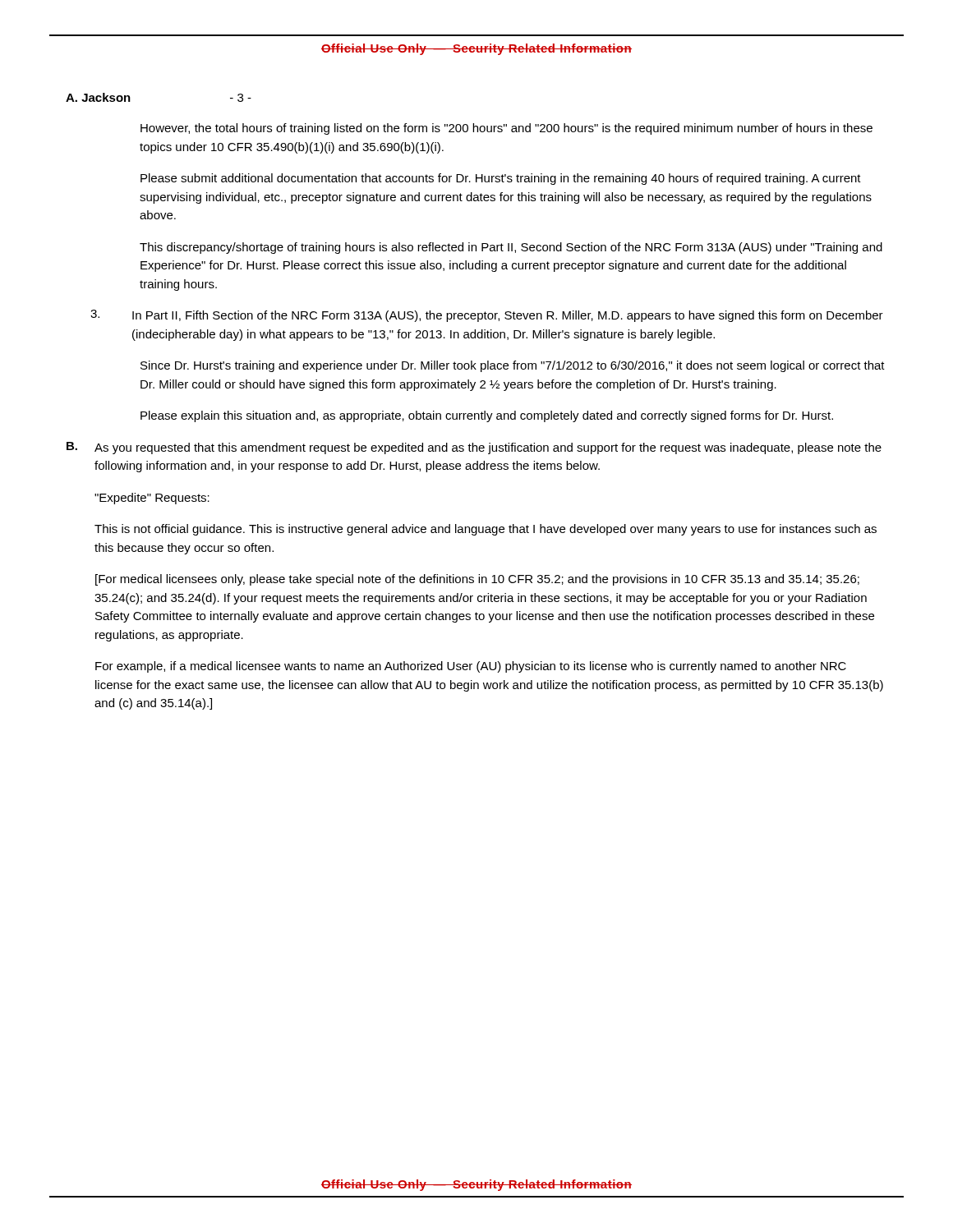Locate the text ""Expedite" Requests:"
The width and height of the screenshot is (953, 1232).
152,497
